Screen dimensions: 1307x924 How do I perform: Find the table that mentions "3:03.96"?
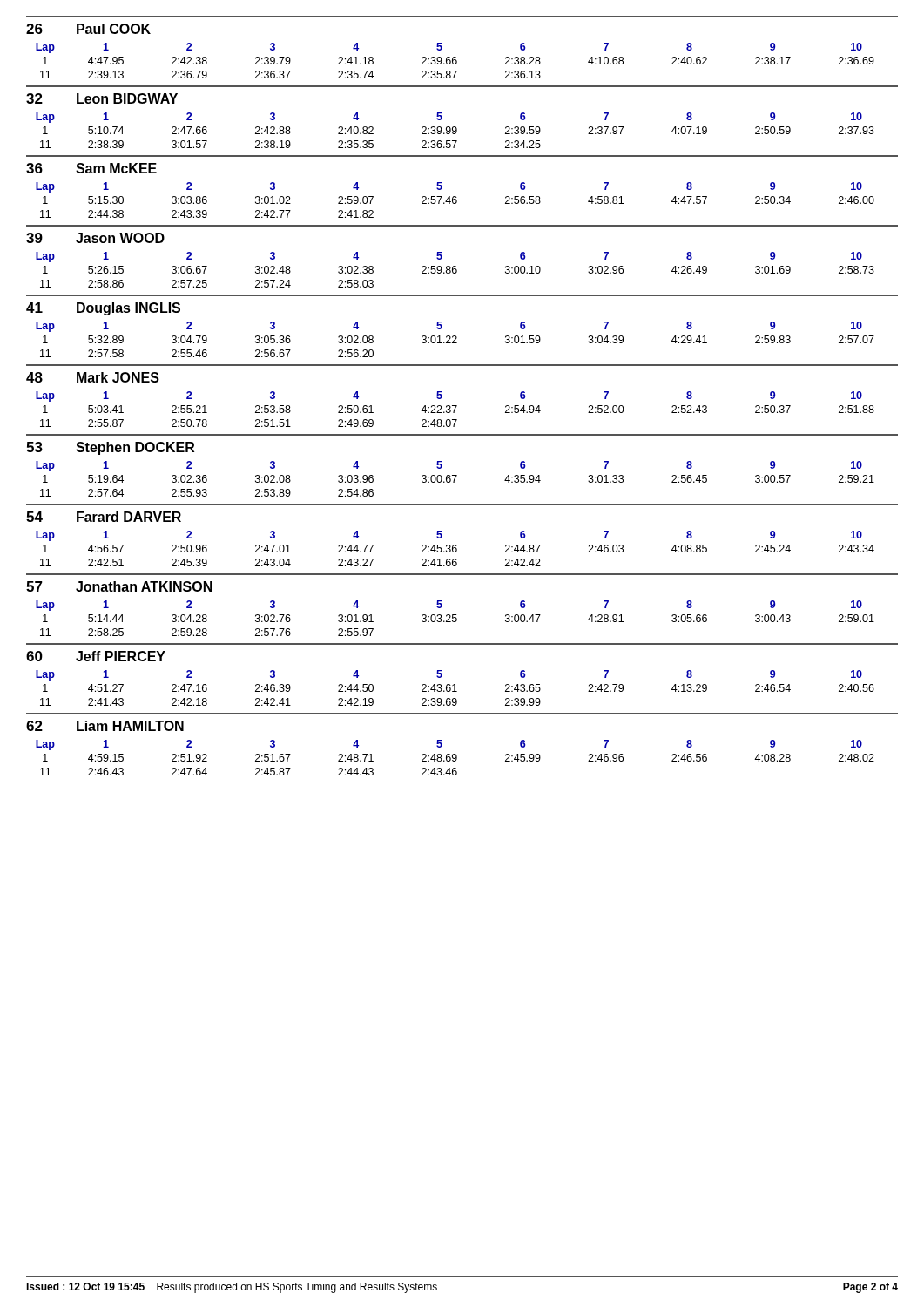(462, 467)
